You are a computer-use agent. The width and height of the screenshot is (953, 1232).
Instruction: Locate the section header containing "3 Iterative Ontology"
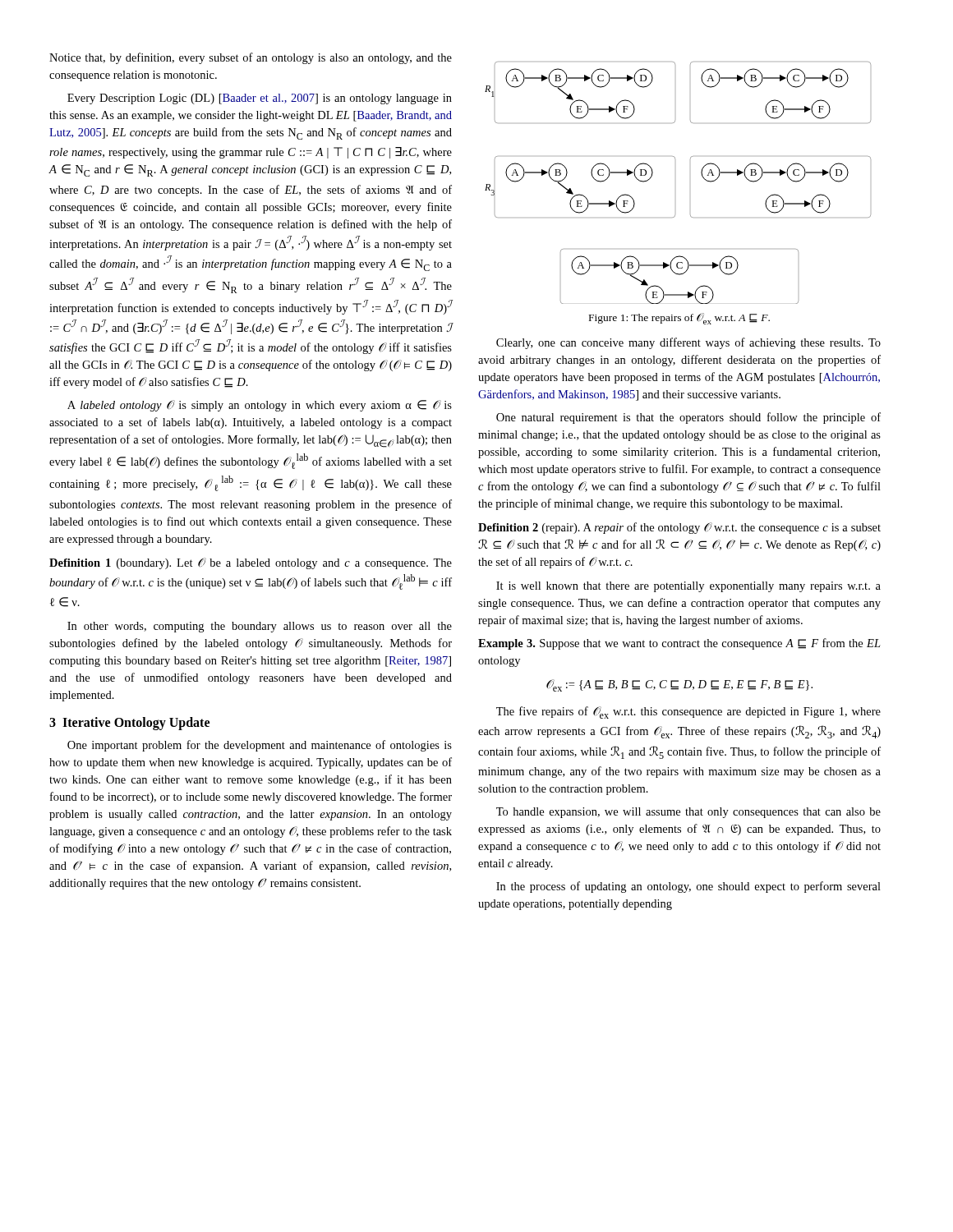[129, 724]
